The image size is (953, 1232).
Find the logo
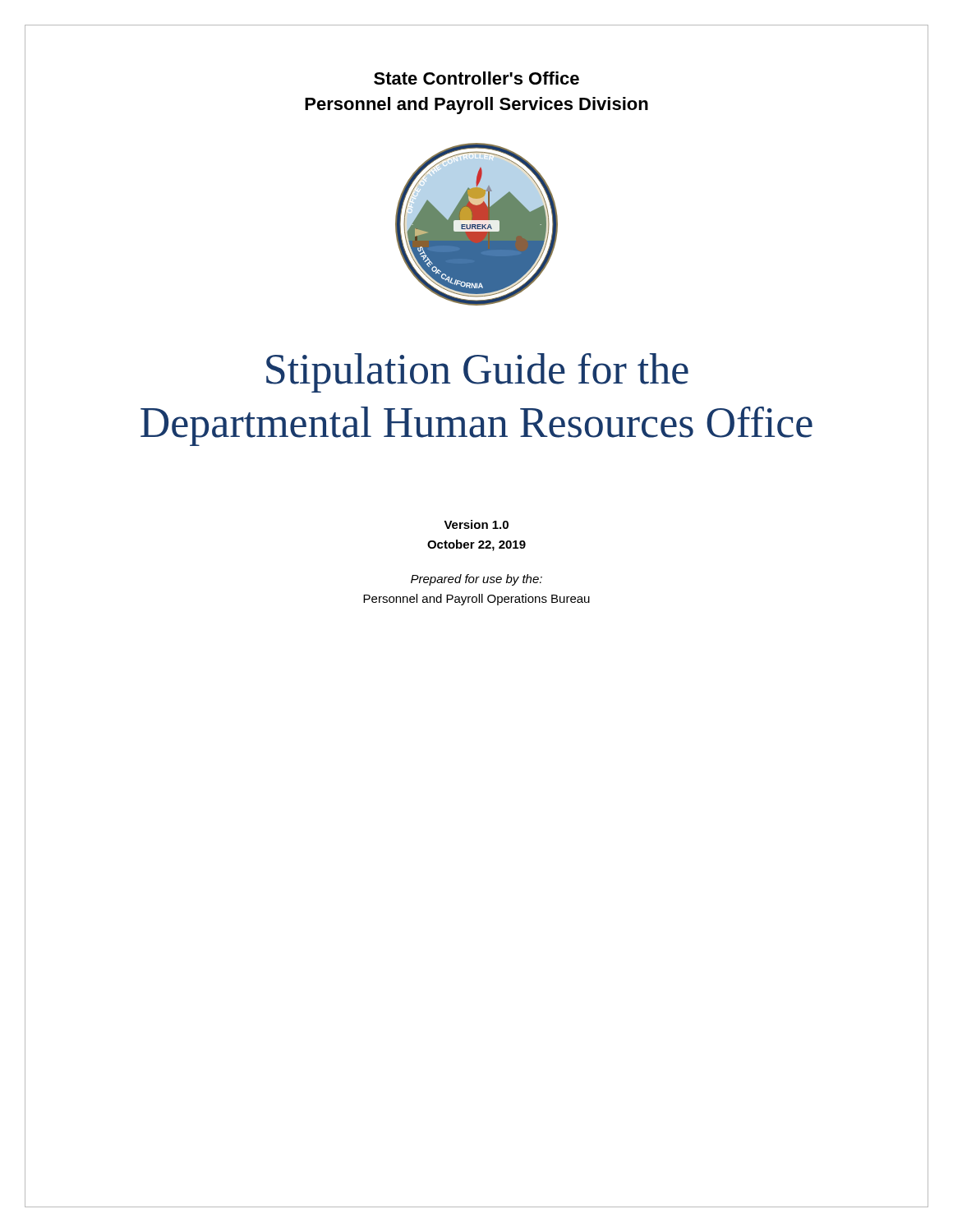tap(476, 226)
